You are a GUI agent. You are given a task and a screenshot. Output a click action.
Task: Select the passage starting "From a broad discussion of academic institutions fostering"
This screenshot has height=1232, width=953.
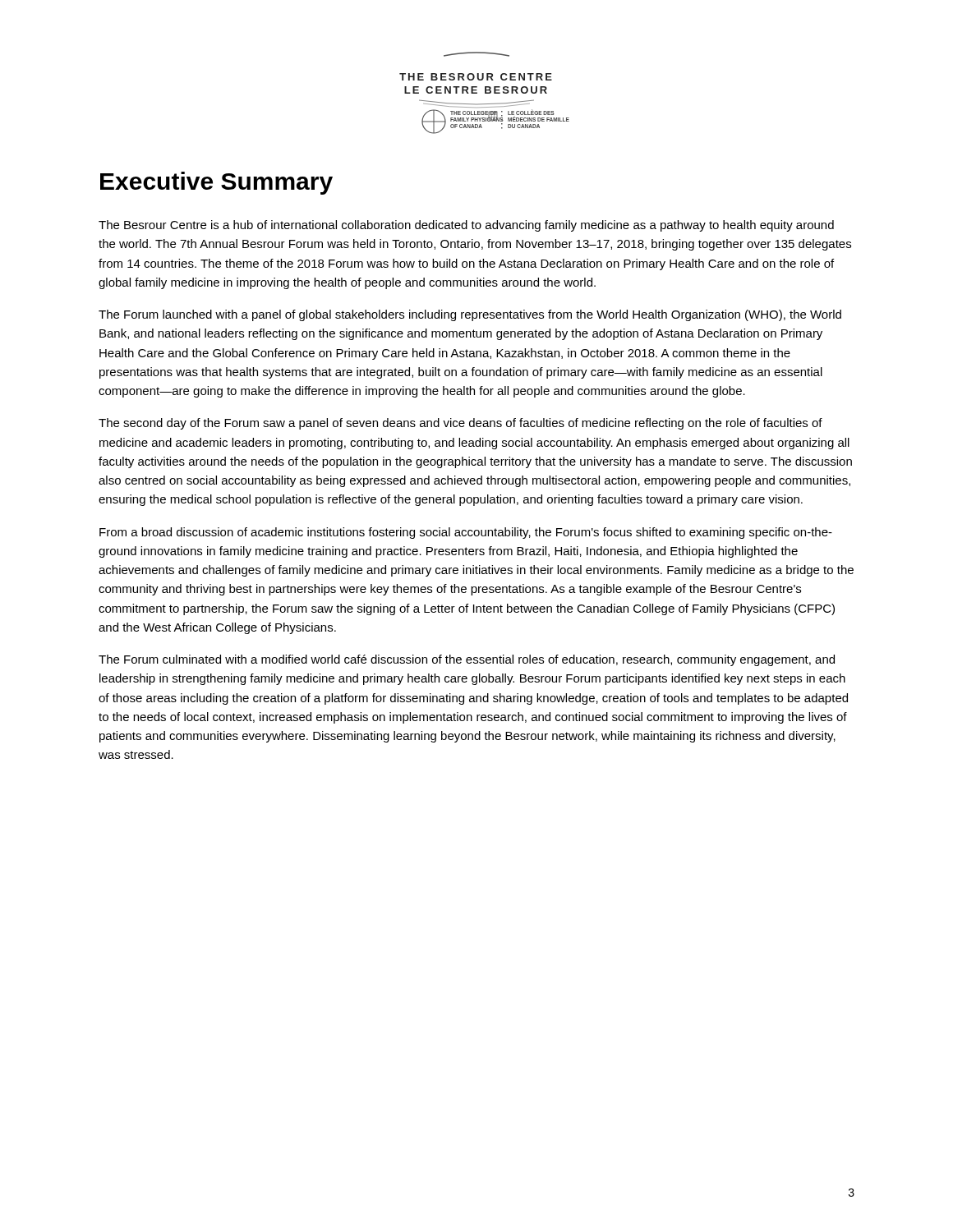point(476,579)
